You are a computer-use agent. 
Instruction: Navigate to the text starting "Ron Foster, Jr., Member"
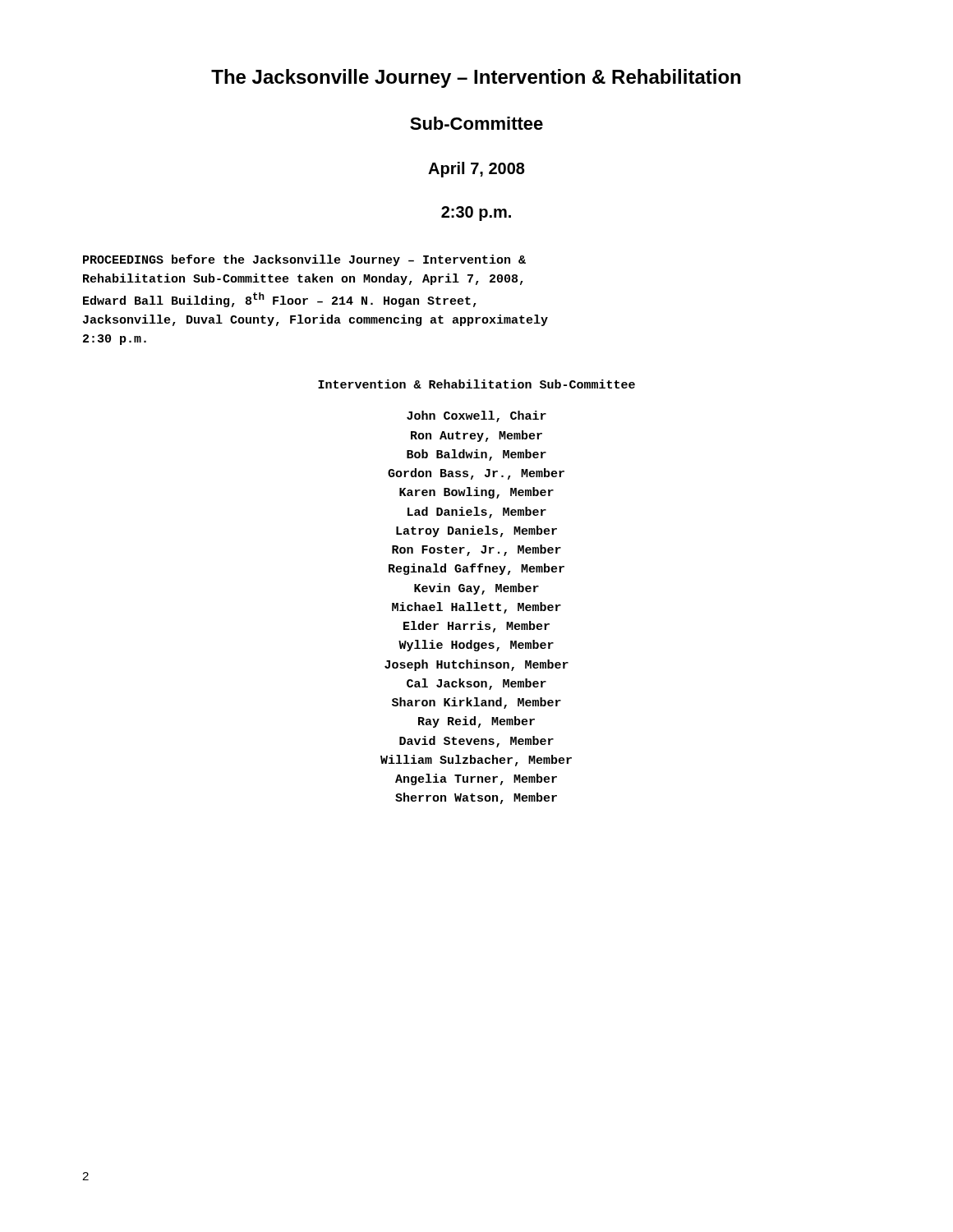click(476, 551)
